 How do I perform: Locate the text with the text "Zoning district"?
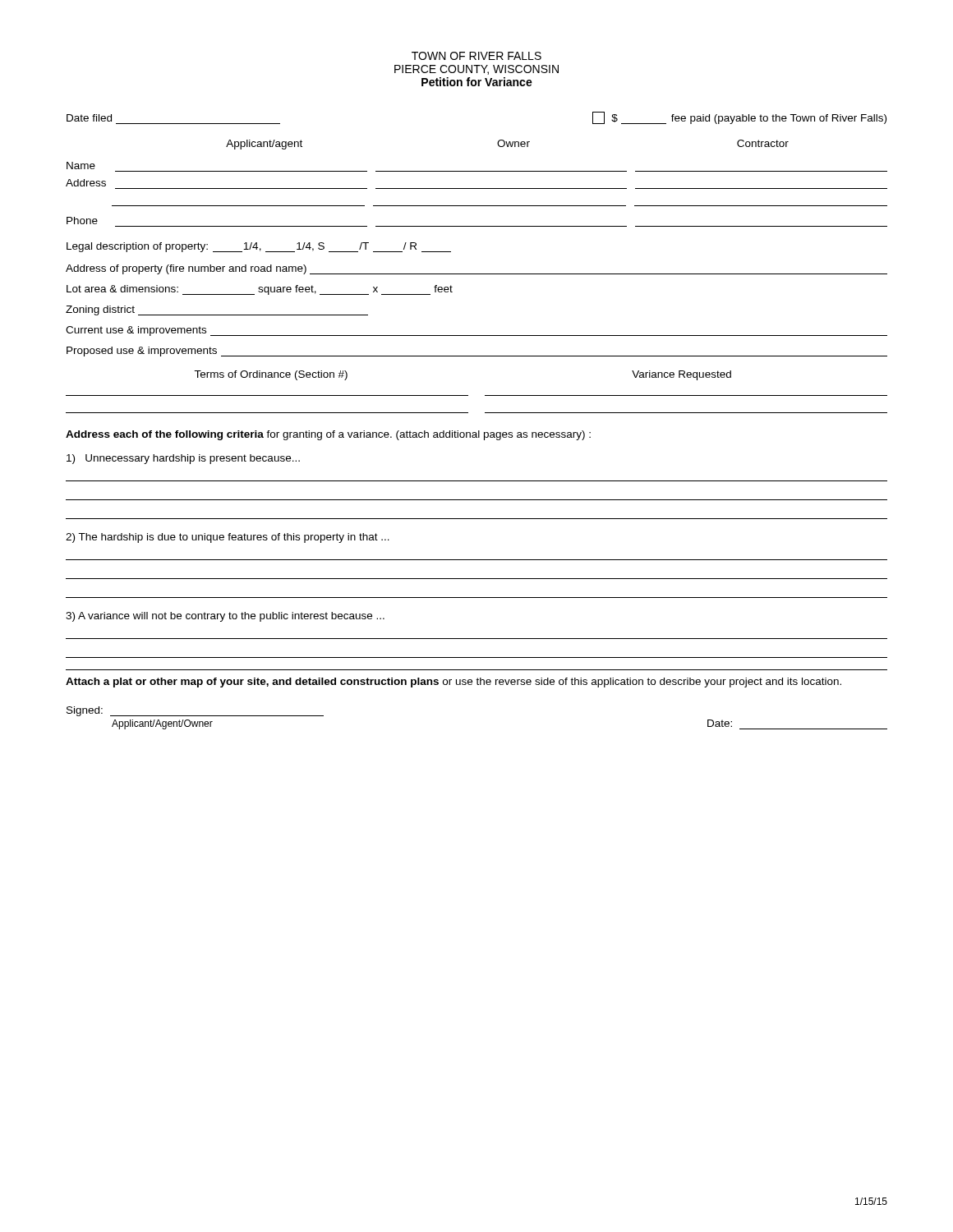[x=217, y=309]
